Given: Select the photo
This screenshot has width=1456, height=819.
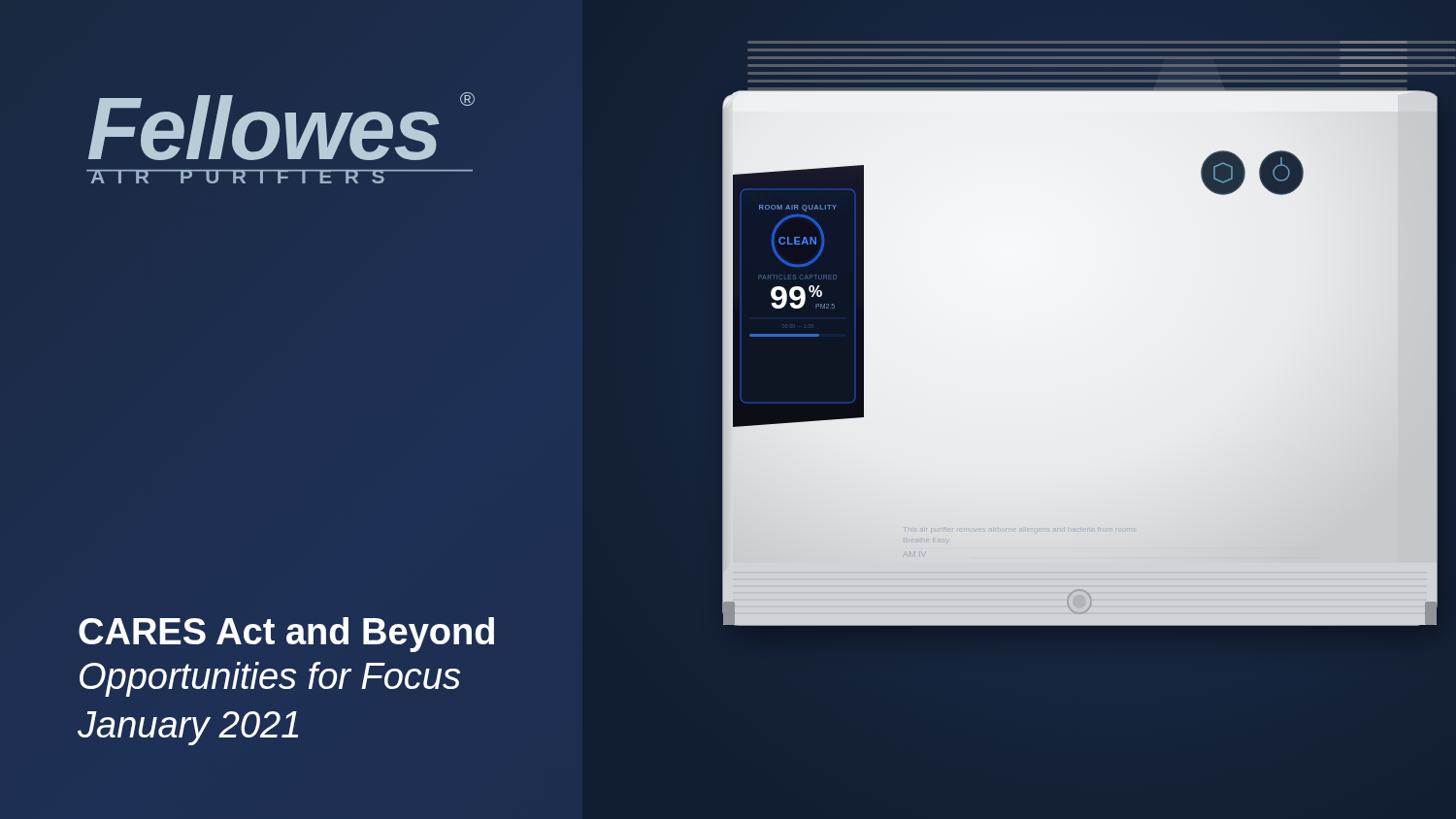Looking at the screenshot, I should [x=1019, y=410].
